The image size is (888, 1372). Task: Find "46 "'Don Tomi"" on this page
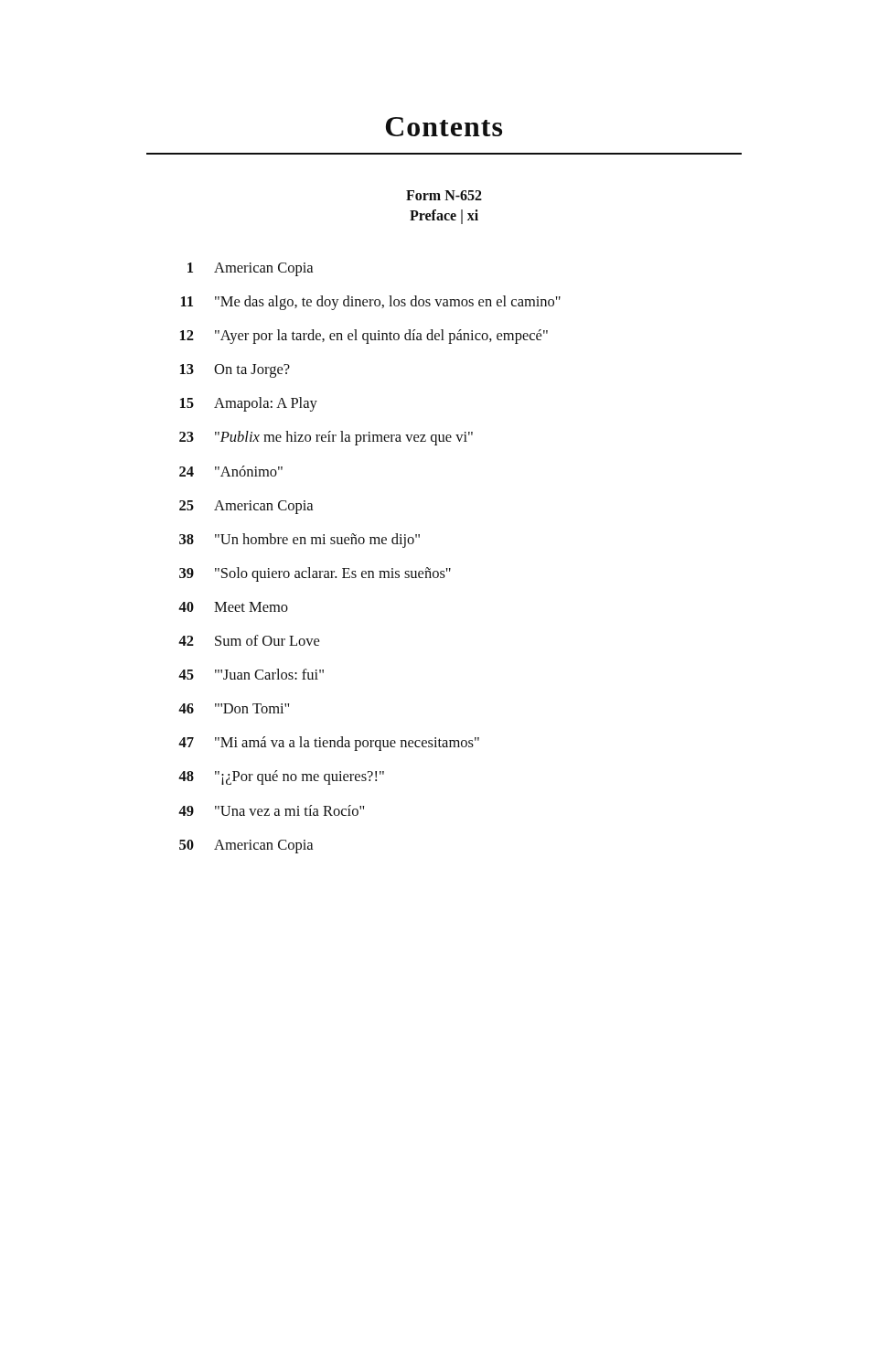click(x=218, y=709)
